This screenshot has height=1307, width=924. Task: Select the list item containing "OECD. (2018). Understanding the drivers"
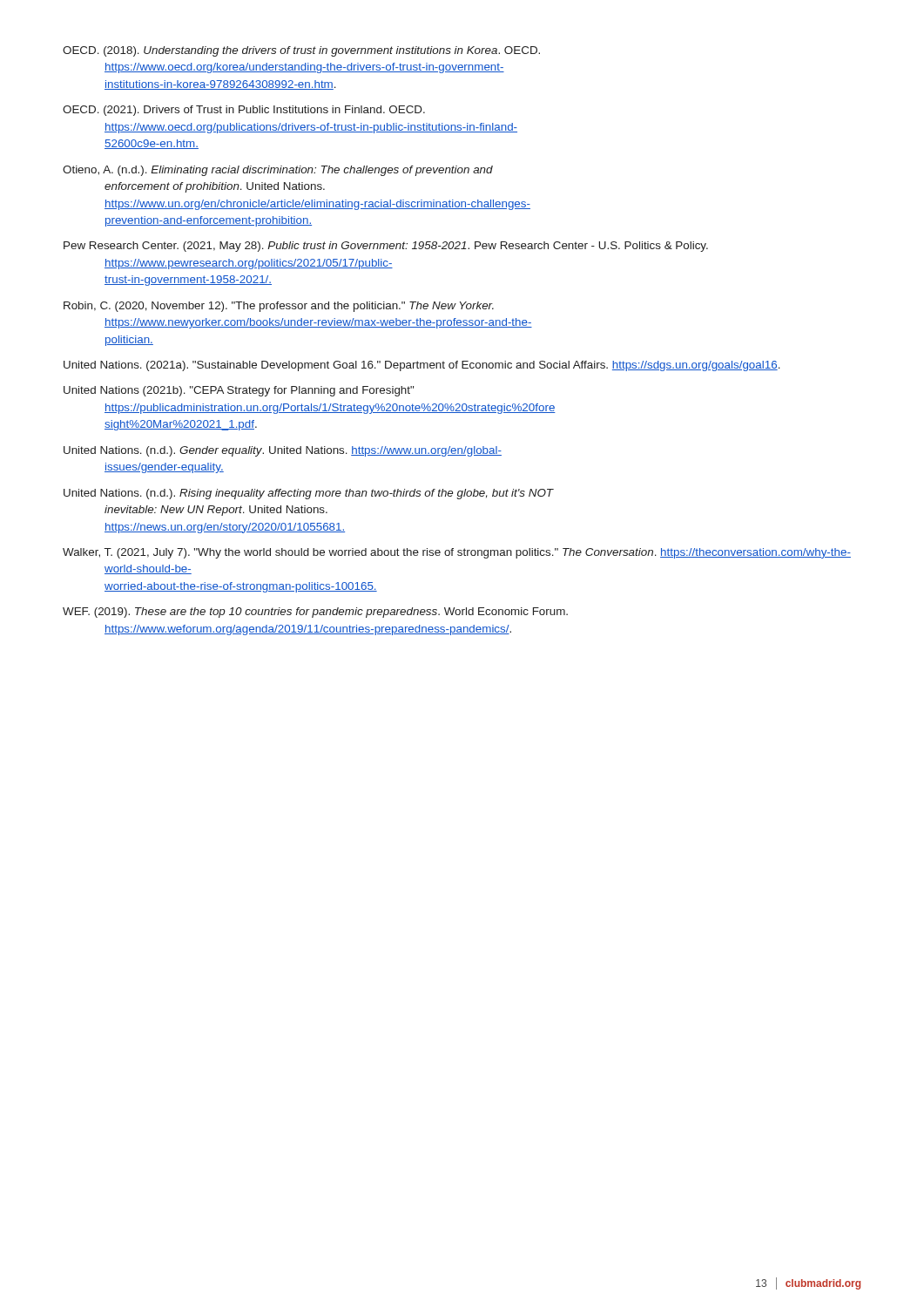tap(302, 67)
